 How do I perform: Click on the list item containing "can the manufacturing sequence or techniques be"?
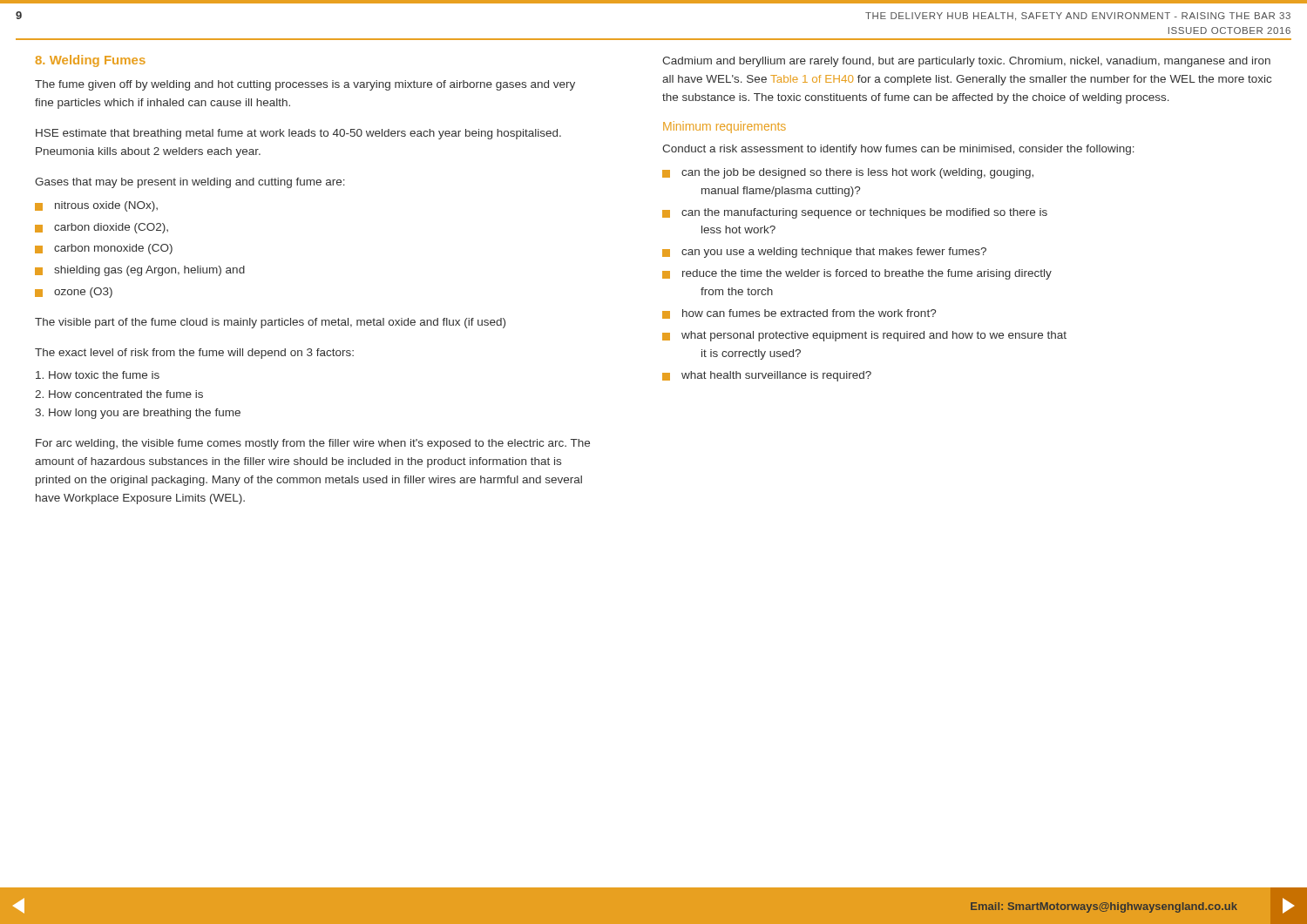tap(967, 222)
